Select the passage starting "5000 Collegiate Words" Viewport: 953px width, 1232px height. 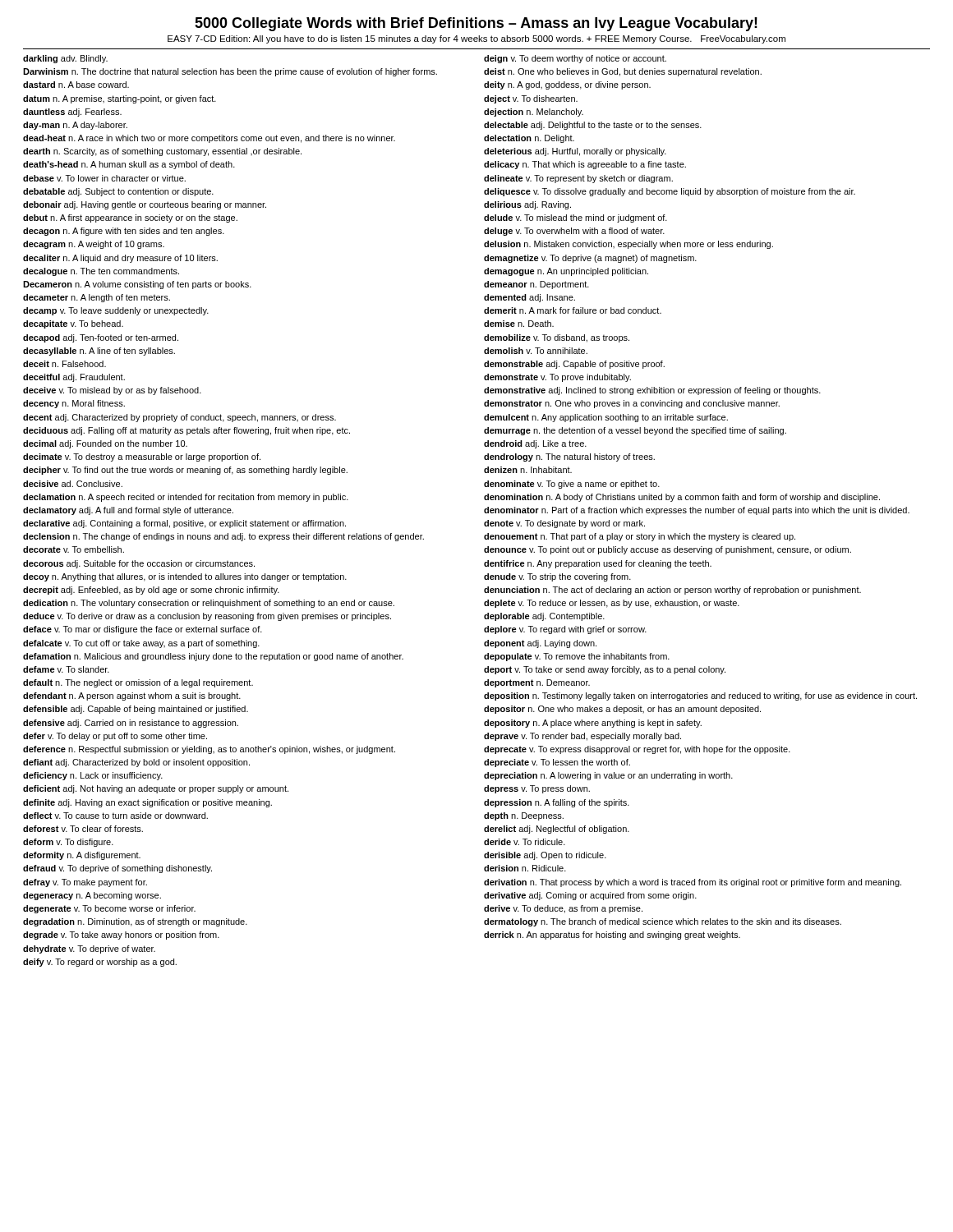tap(476, 23)
